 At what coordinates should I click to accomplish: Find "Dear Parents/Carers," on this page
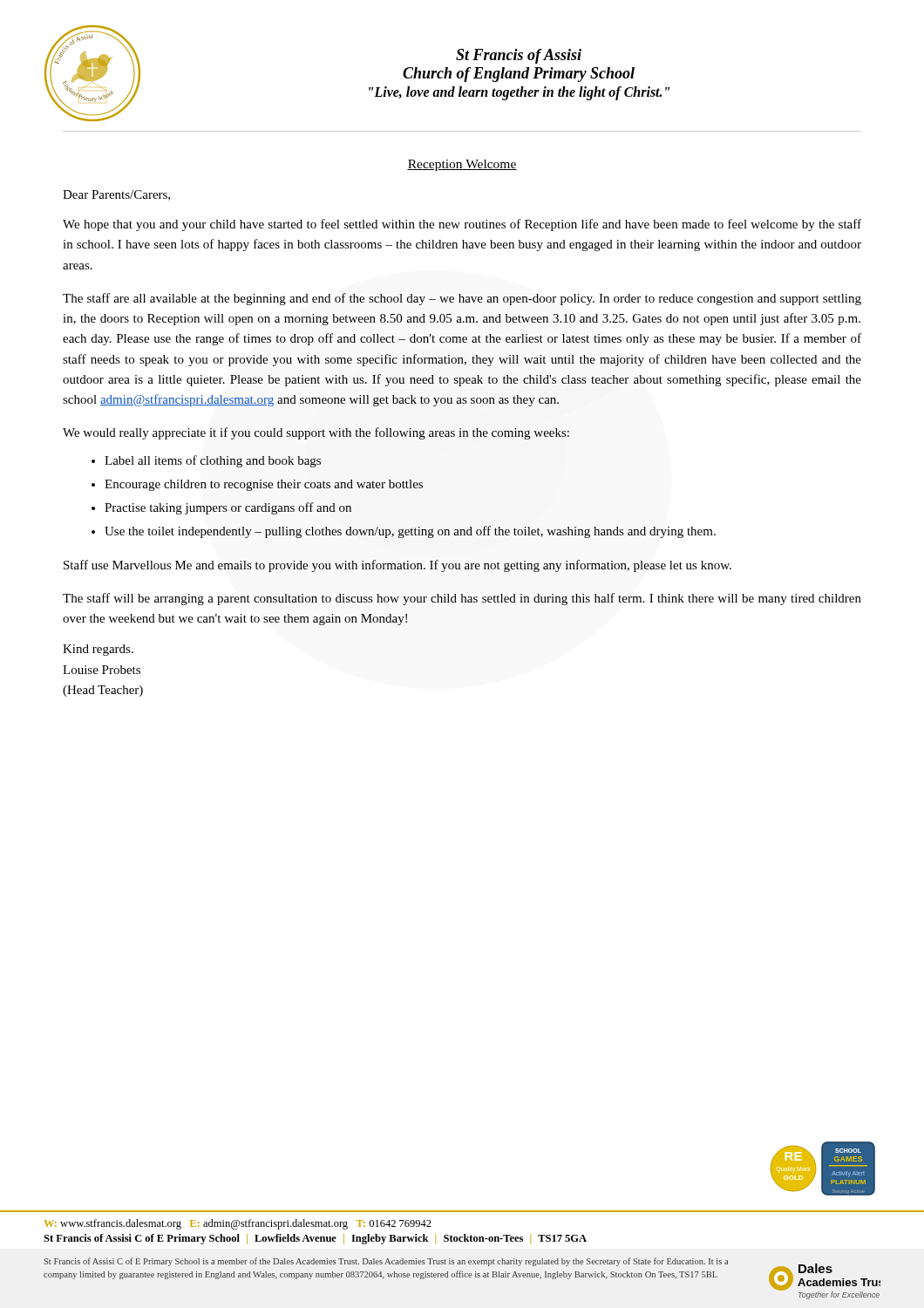point(117,194)
